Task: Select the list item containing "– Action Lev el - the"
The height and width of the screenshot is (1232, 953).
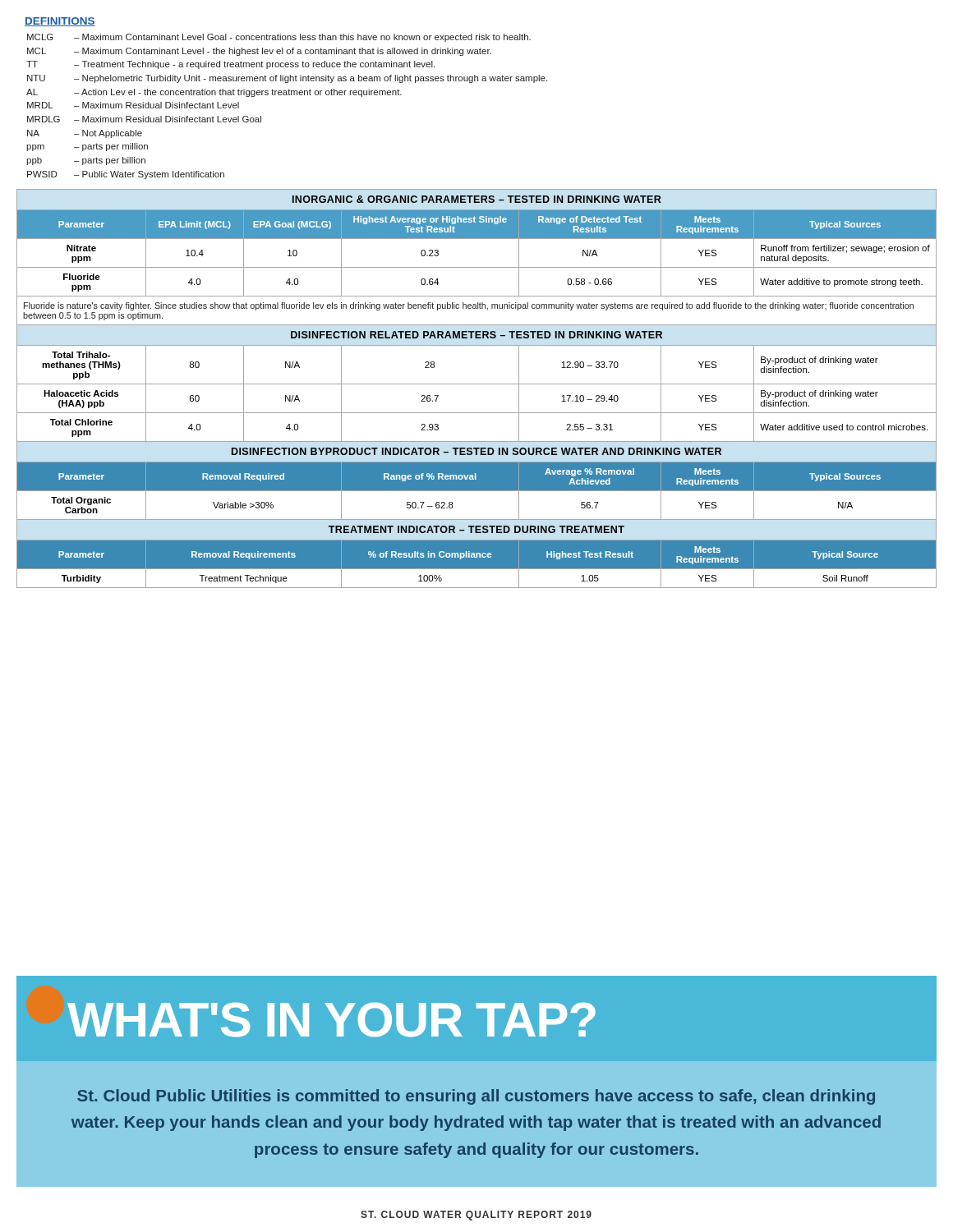Action: (x=238, y=92)
